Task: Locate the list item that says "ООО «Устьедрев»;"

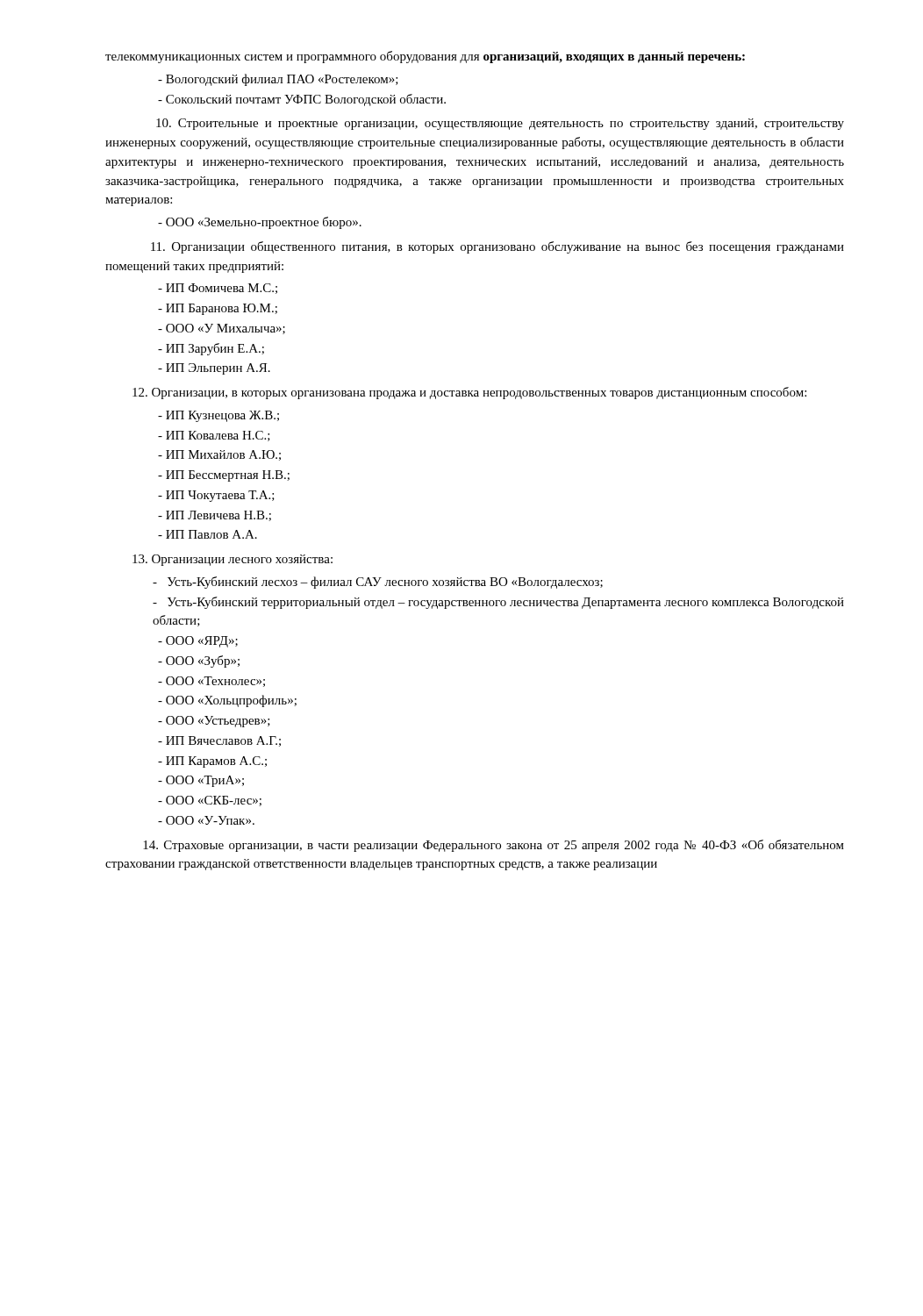Action: 214,720
